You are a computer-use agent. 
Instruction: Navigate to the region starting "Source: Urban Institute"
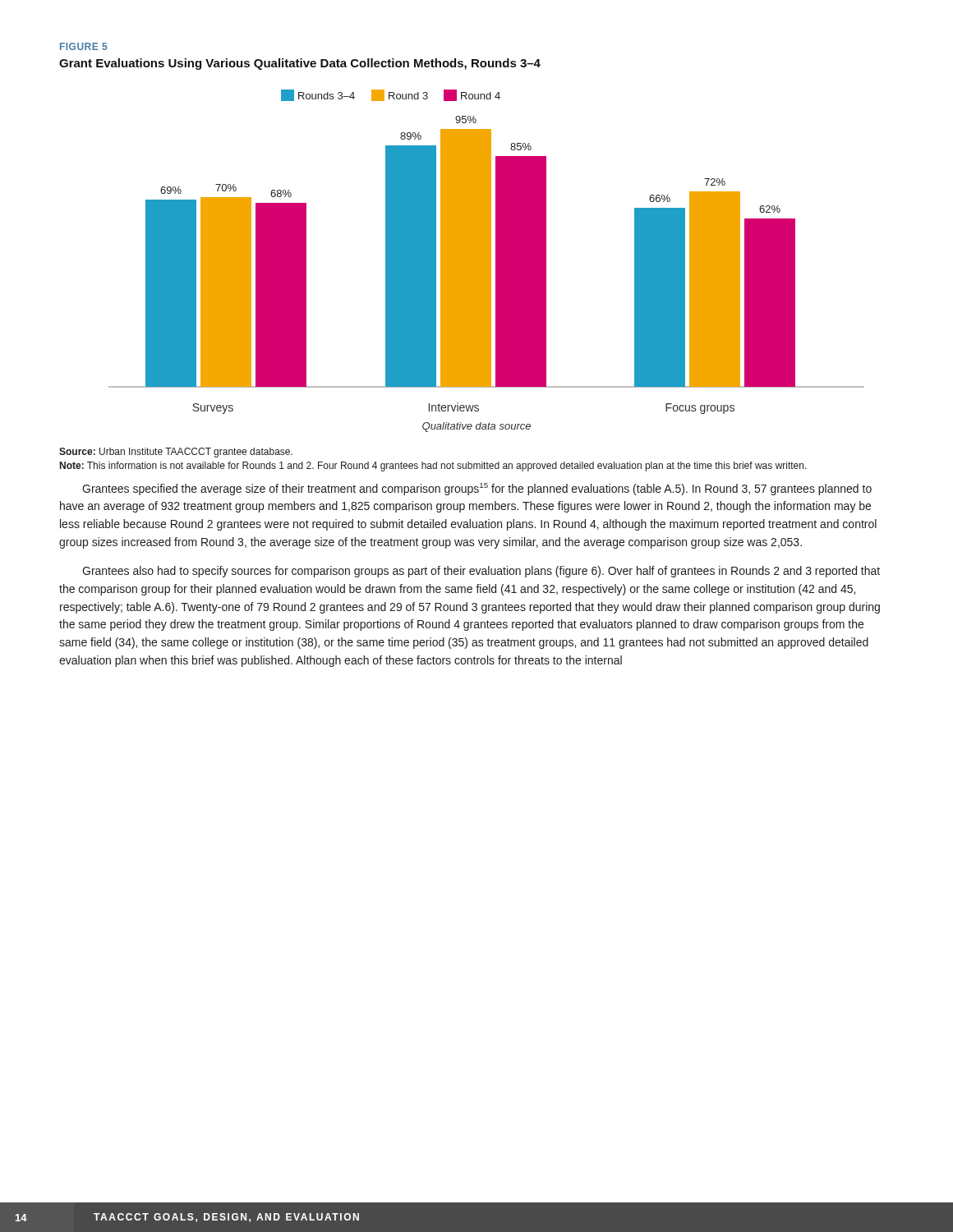tap(433, 459)
